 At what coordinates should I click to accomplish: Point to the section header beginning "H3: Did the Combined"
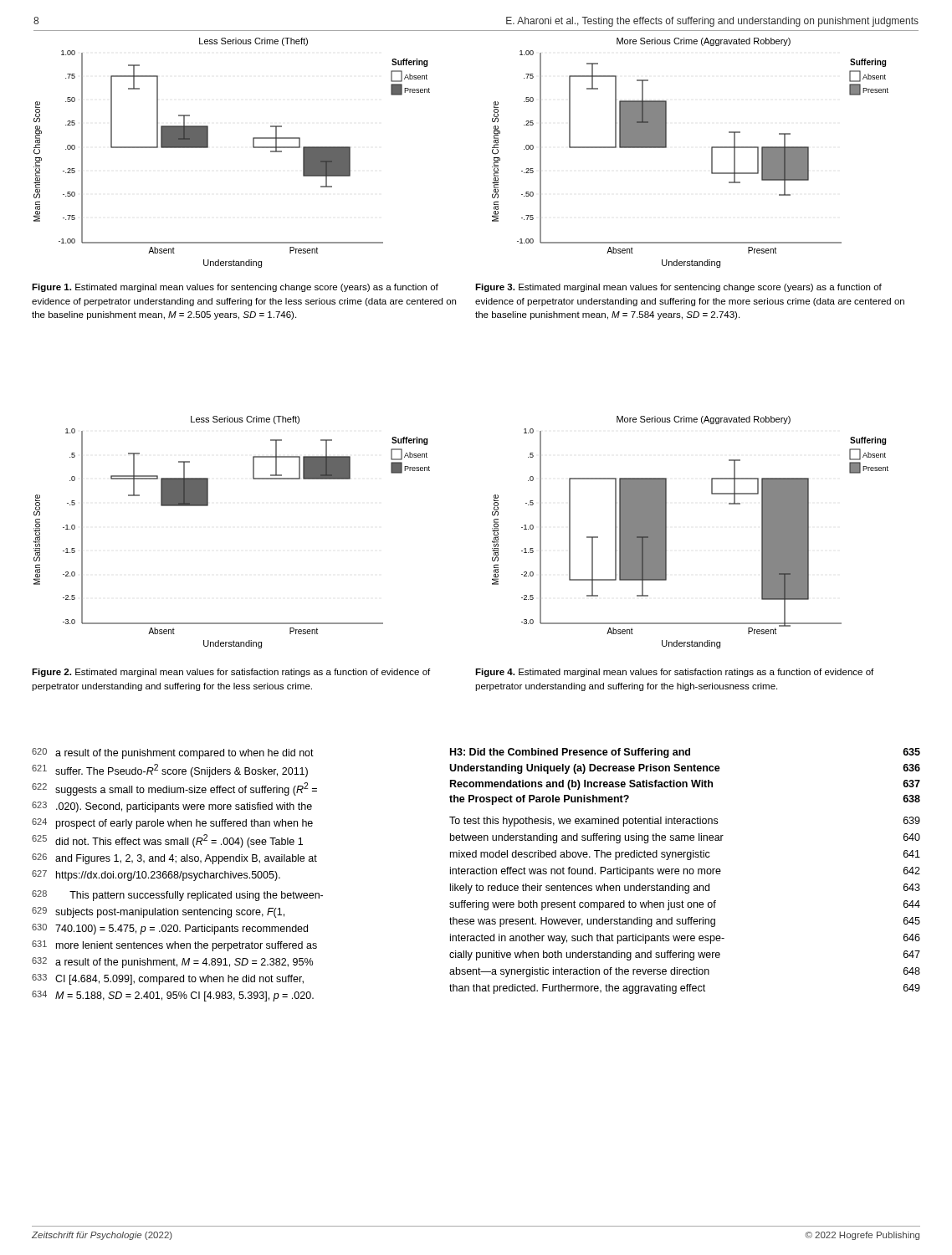coord(685,776)
